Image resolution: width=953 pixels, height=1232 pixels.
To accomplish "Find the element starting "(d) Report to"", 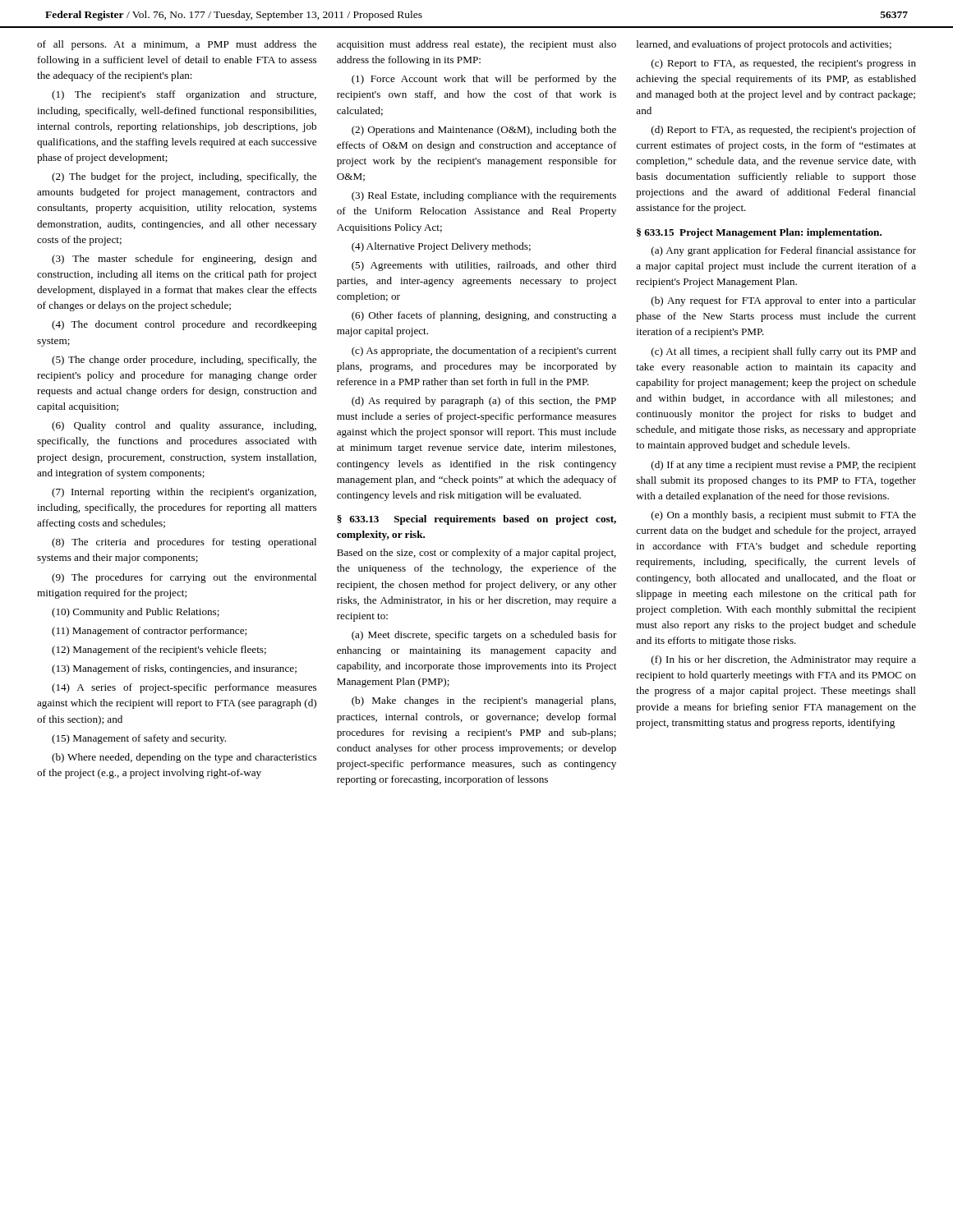I will (x=776, y=168).
